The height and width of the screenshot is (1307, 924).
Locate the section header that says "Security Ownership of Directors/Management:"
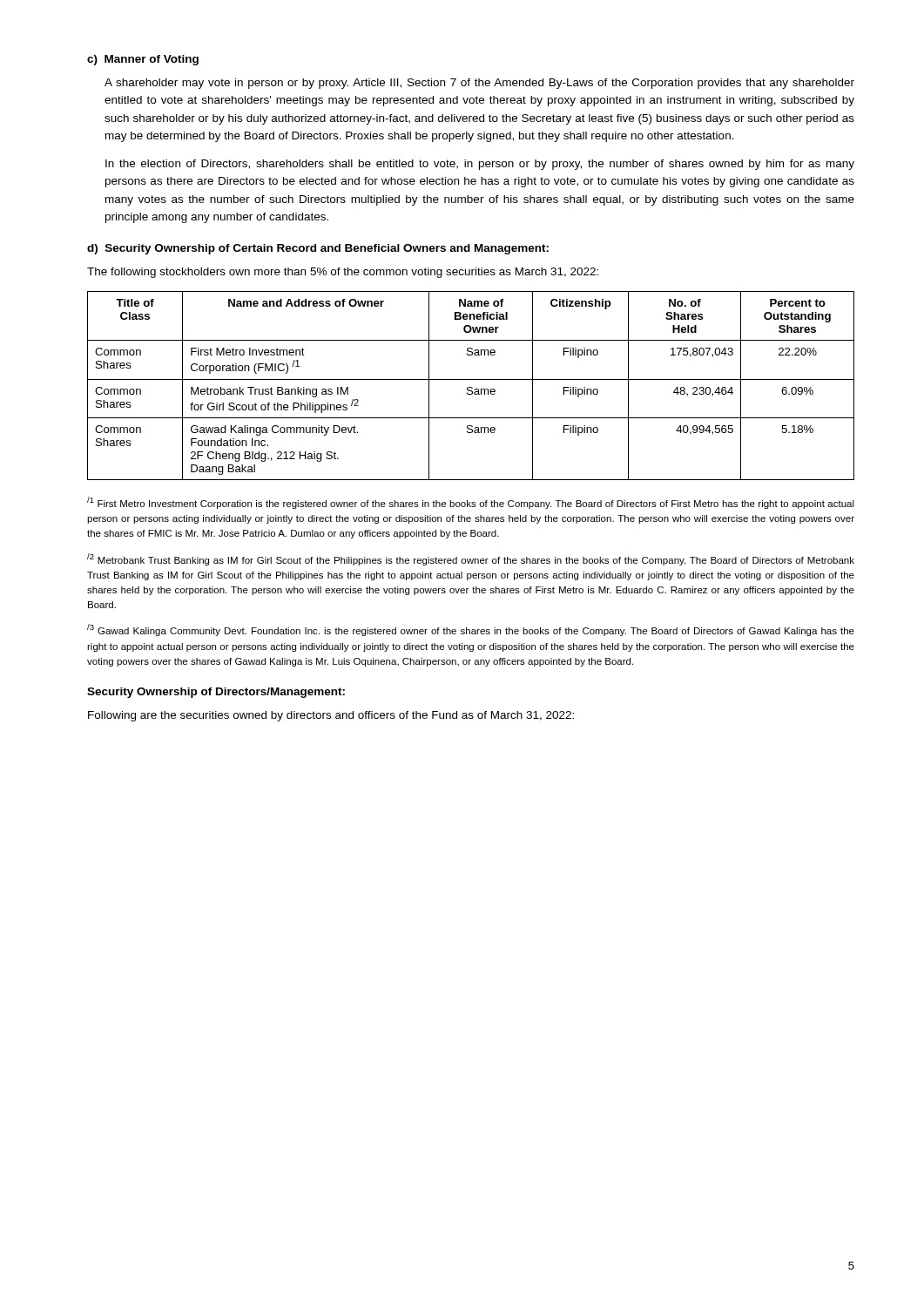tap(216, 691)
